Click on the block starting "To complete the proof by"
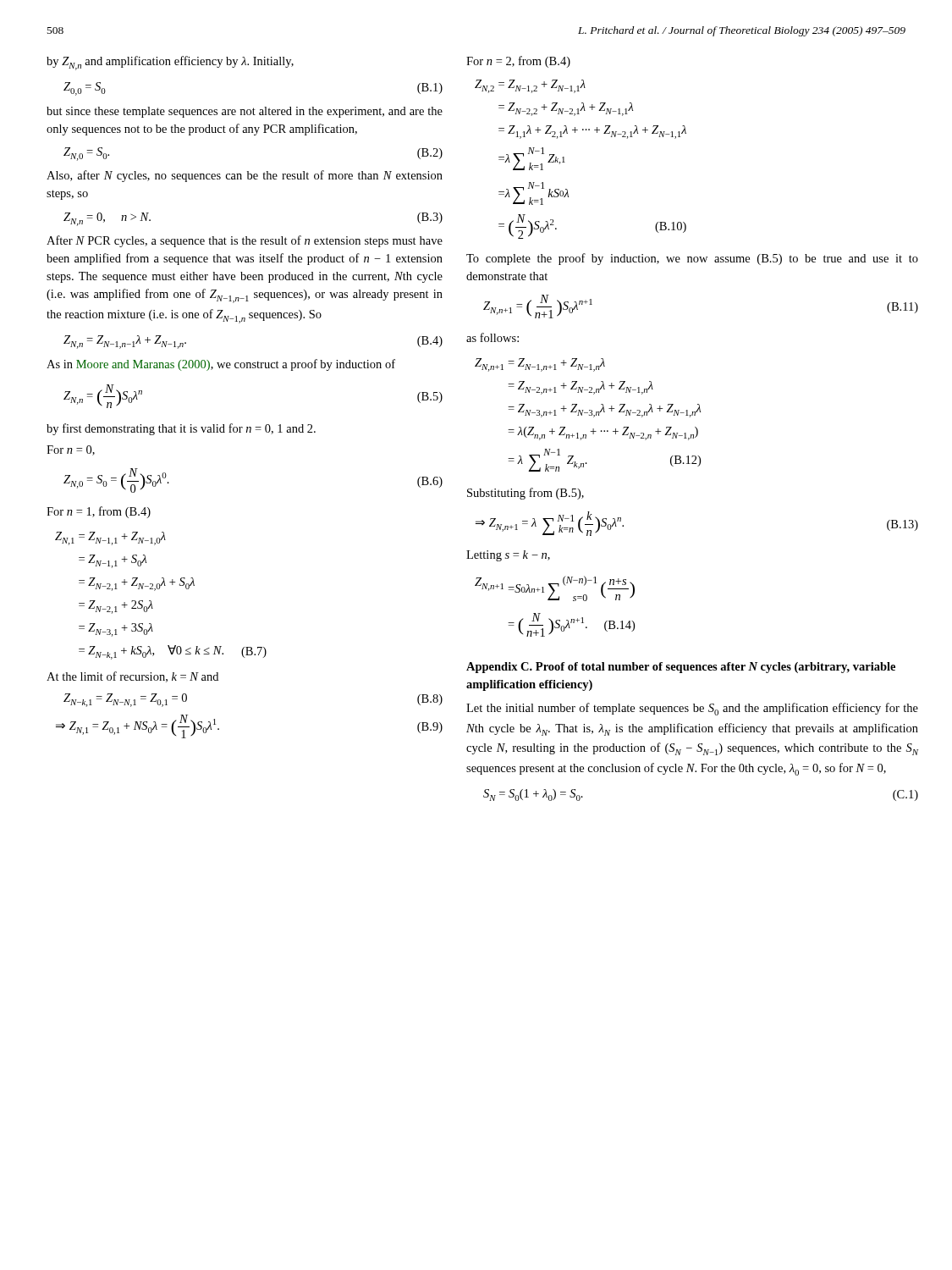Viewport: 952px width, 1270px height. 692,267
